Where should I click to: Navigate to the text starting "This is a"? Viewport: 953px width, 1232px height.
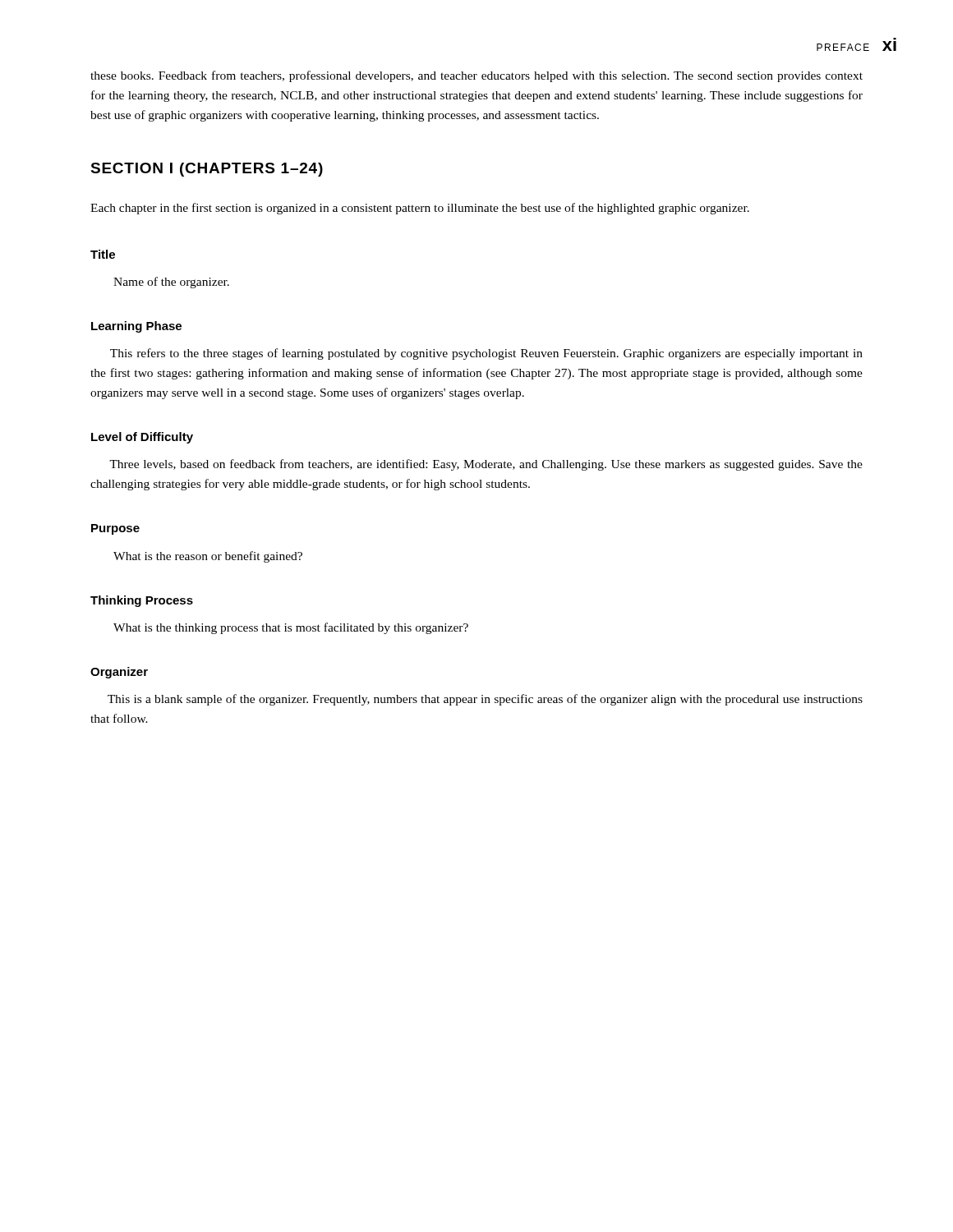476,709
